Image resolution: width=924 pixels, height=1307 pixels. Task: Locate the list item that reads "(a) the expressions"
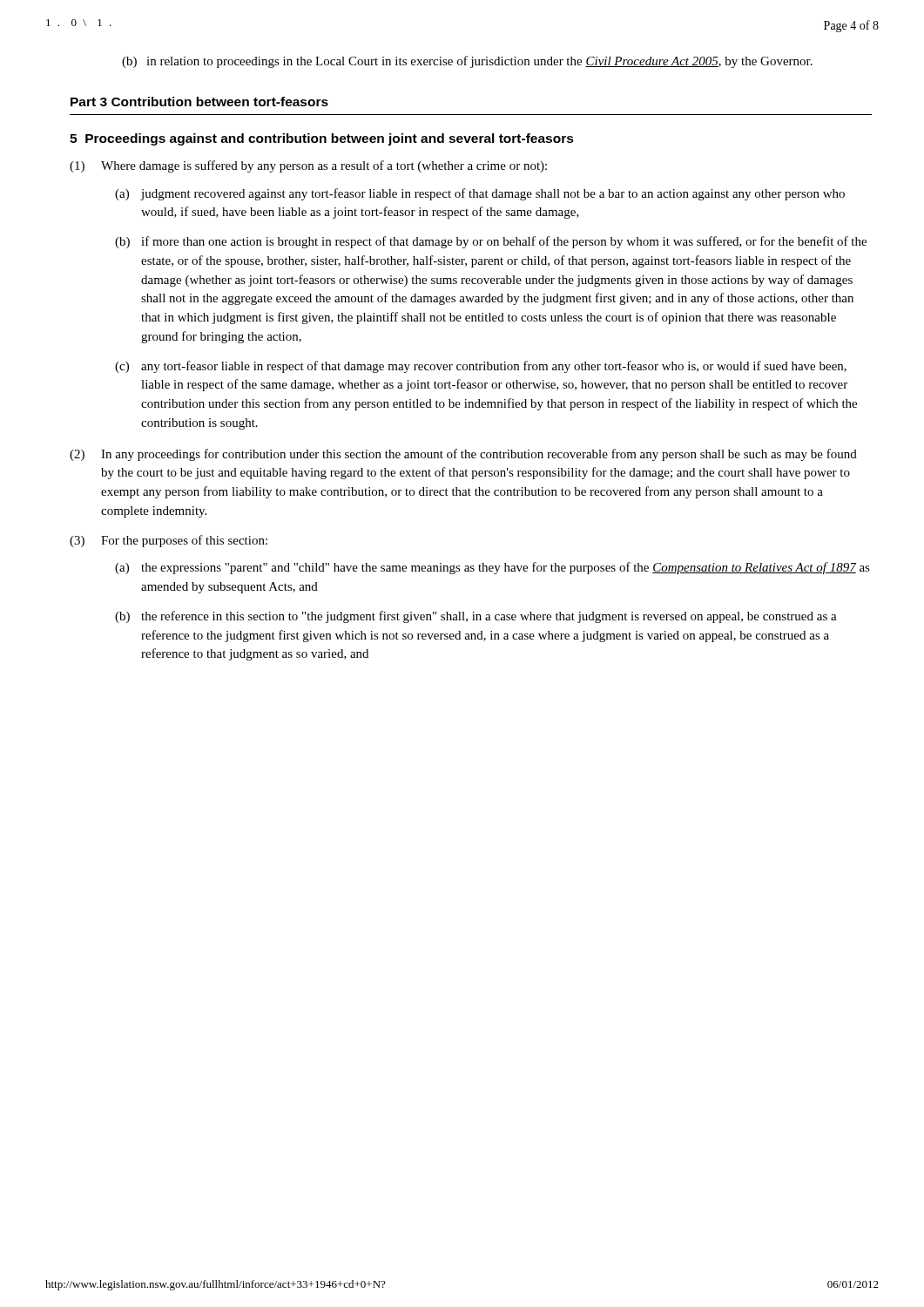tap(493, 578)
